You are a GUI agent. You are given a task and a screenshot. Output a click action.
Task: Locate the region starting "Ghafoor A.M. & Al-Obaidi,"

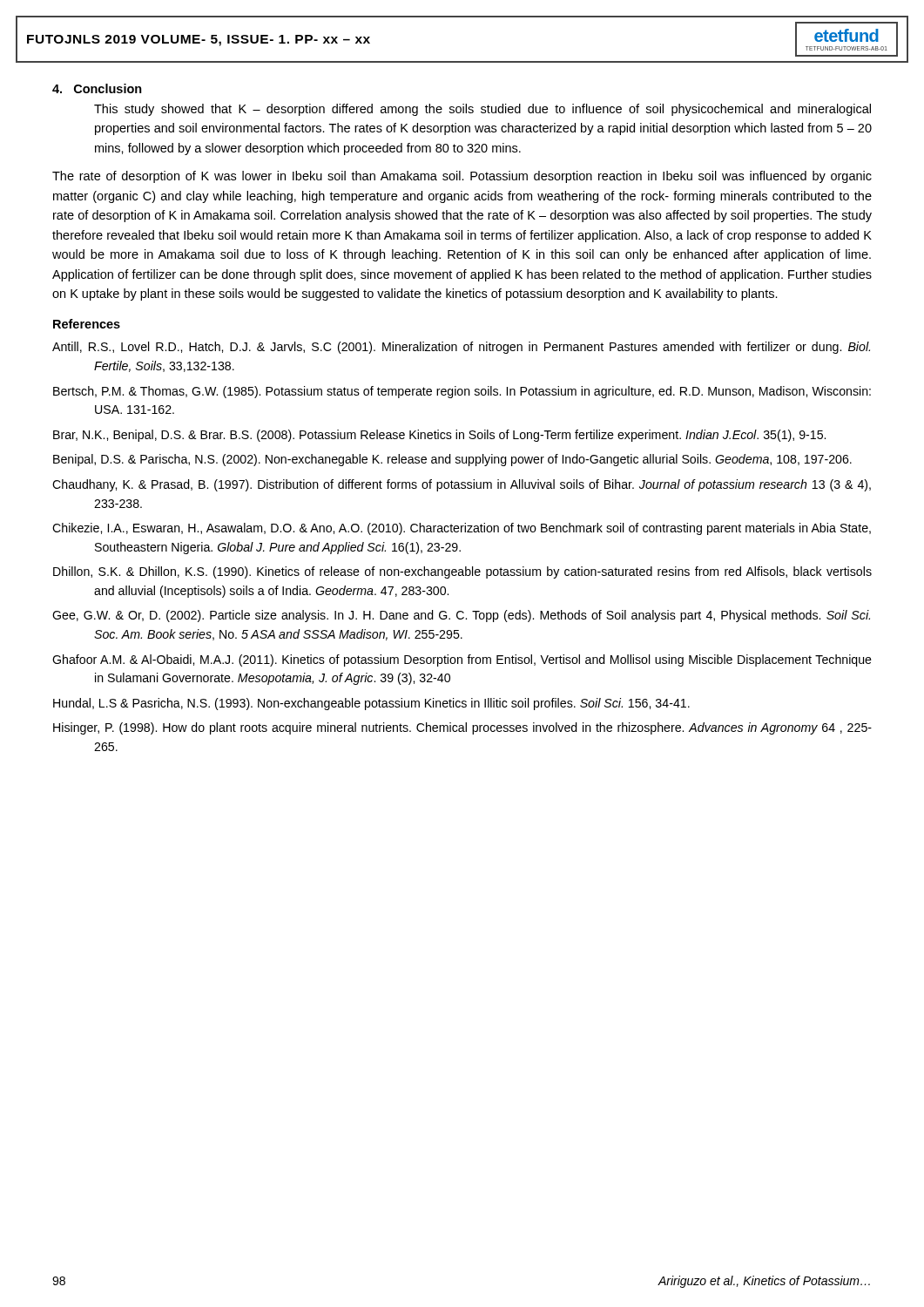tap(462, 669)
